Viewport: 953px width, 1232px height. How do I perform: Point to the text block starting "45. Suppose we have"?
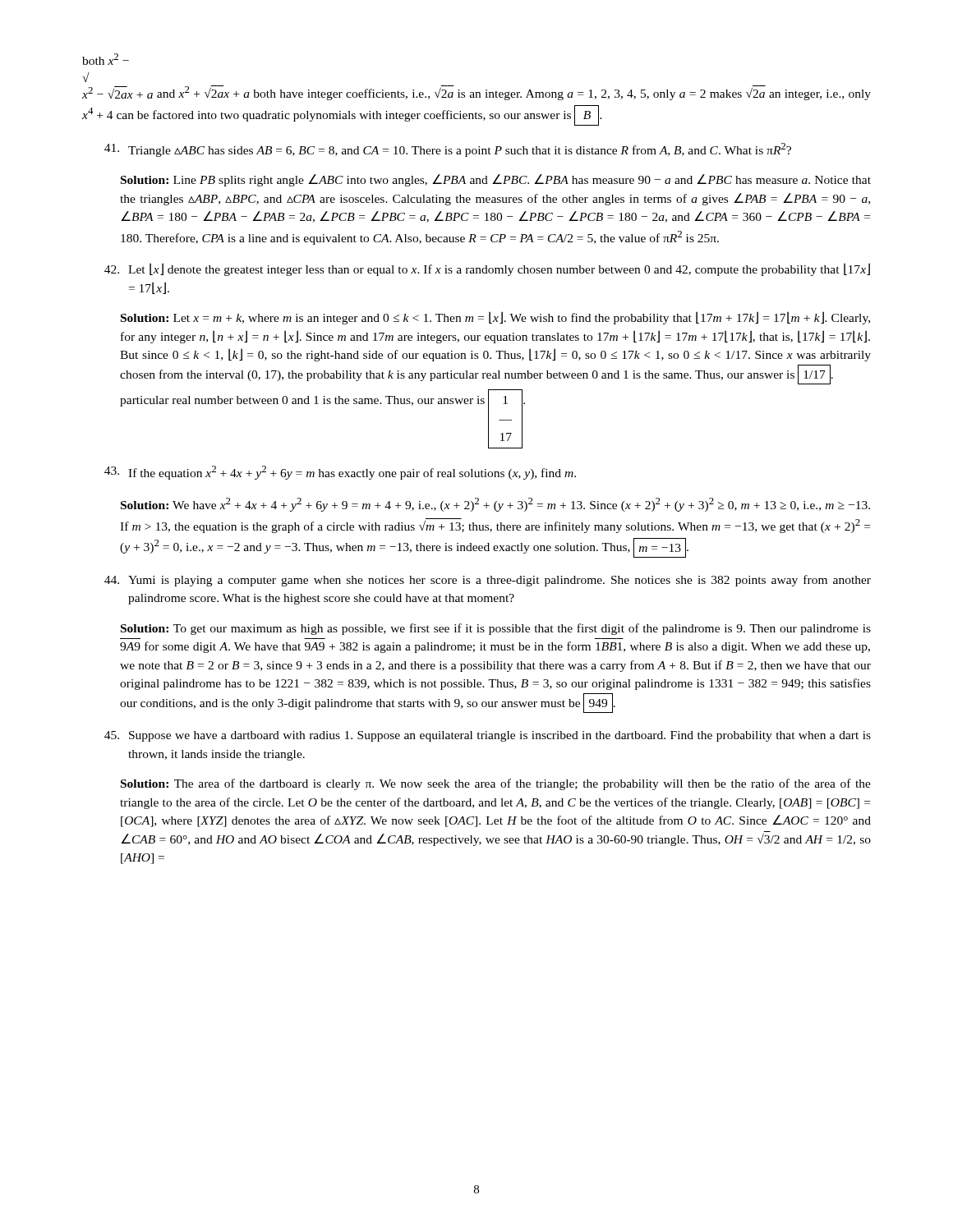(476, 745)
